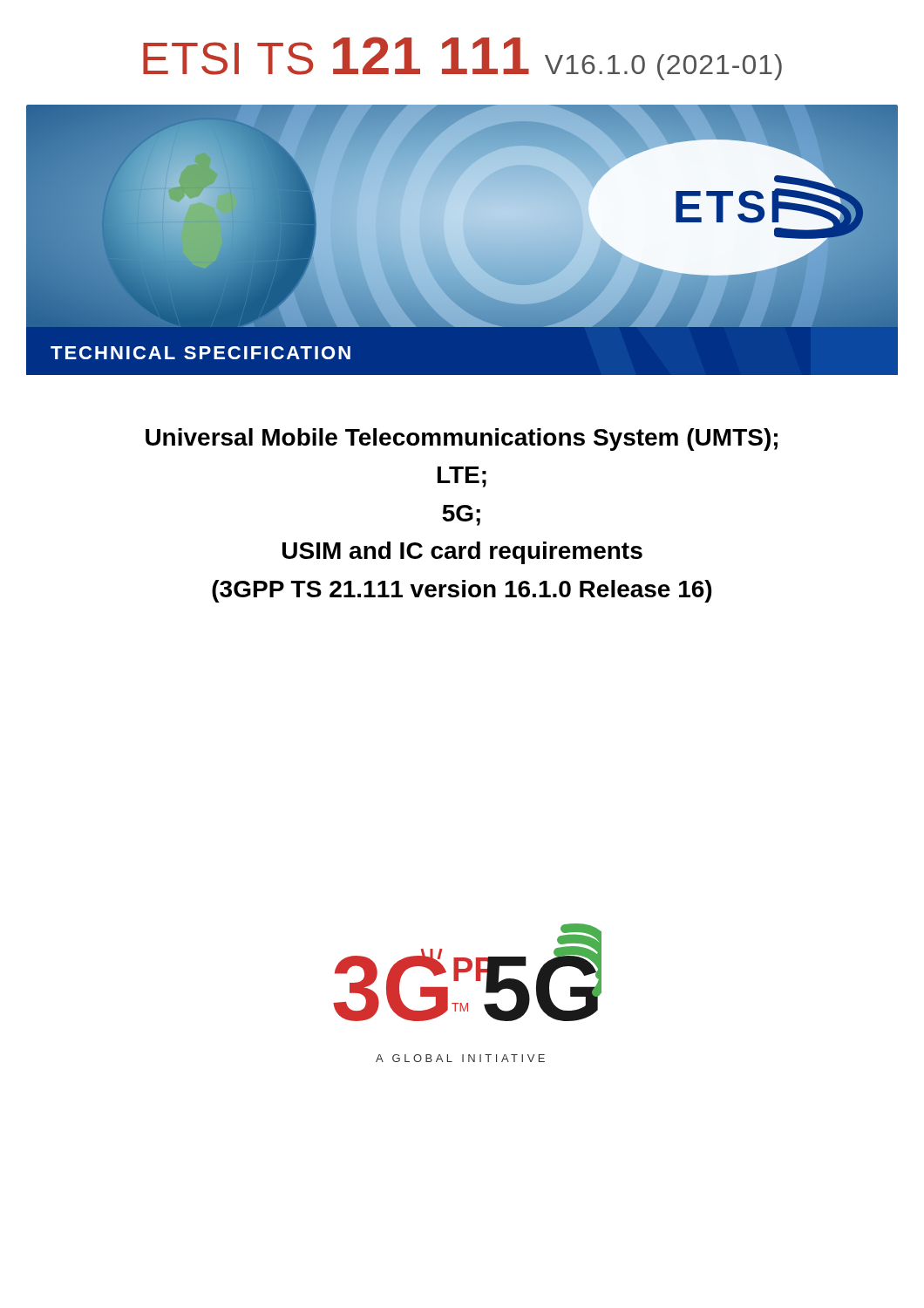Image resolution: width=924 pixels, height=1308 pixels.
Task: Select the text block starting "Universal Mobile Telecommunications System (UMTS); LTE;"
Action: (462, 513)
